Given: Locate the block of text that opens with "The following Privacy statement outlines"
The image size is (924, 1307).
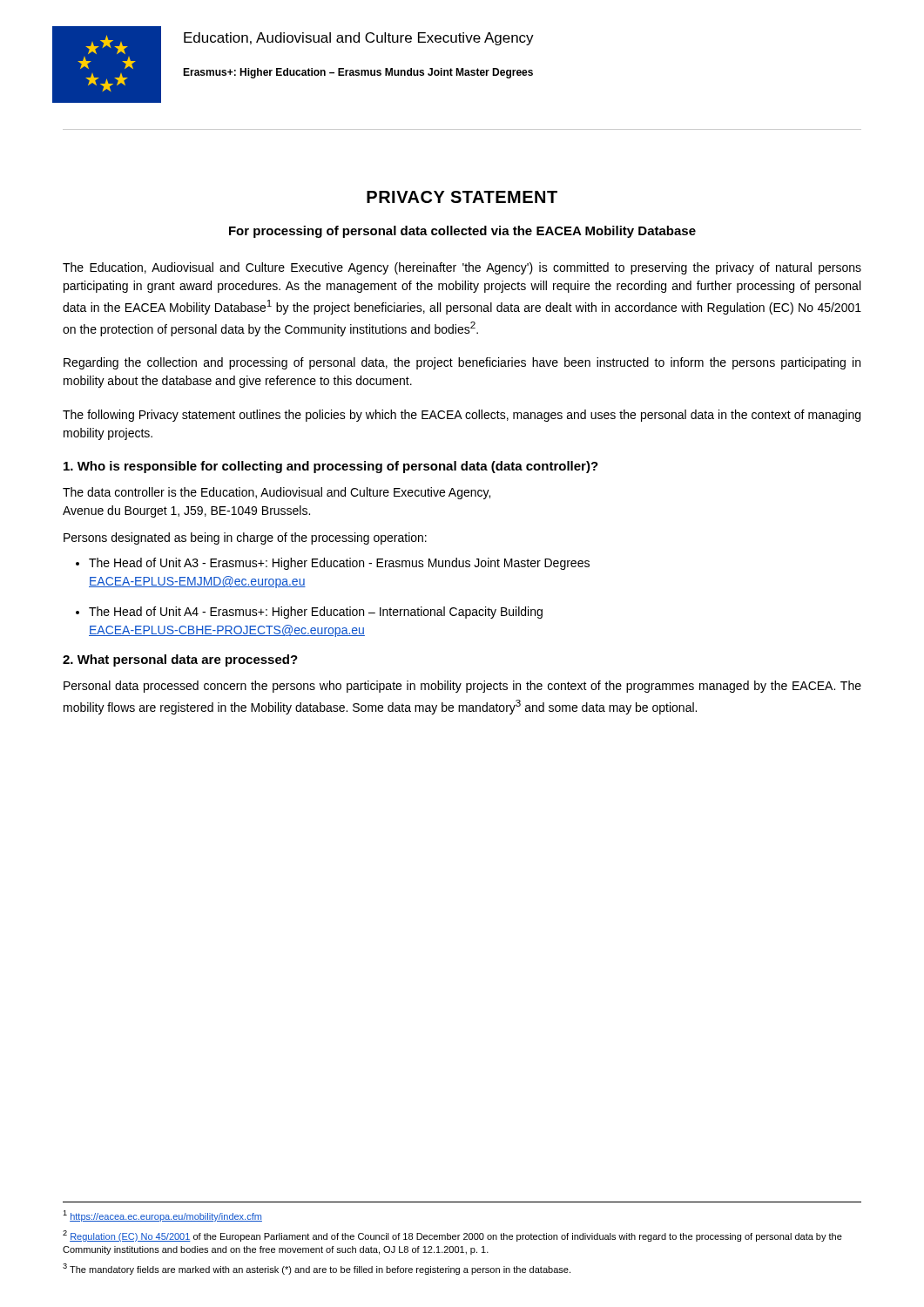Looking at the screenshot, I should 462,424.
